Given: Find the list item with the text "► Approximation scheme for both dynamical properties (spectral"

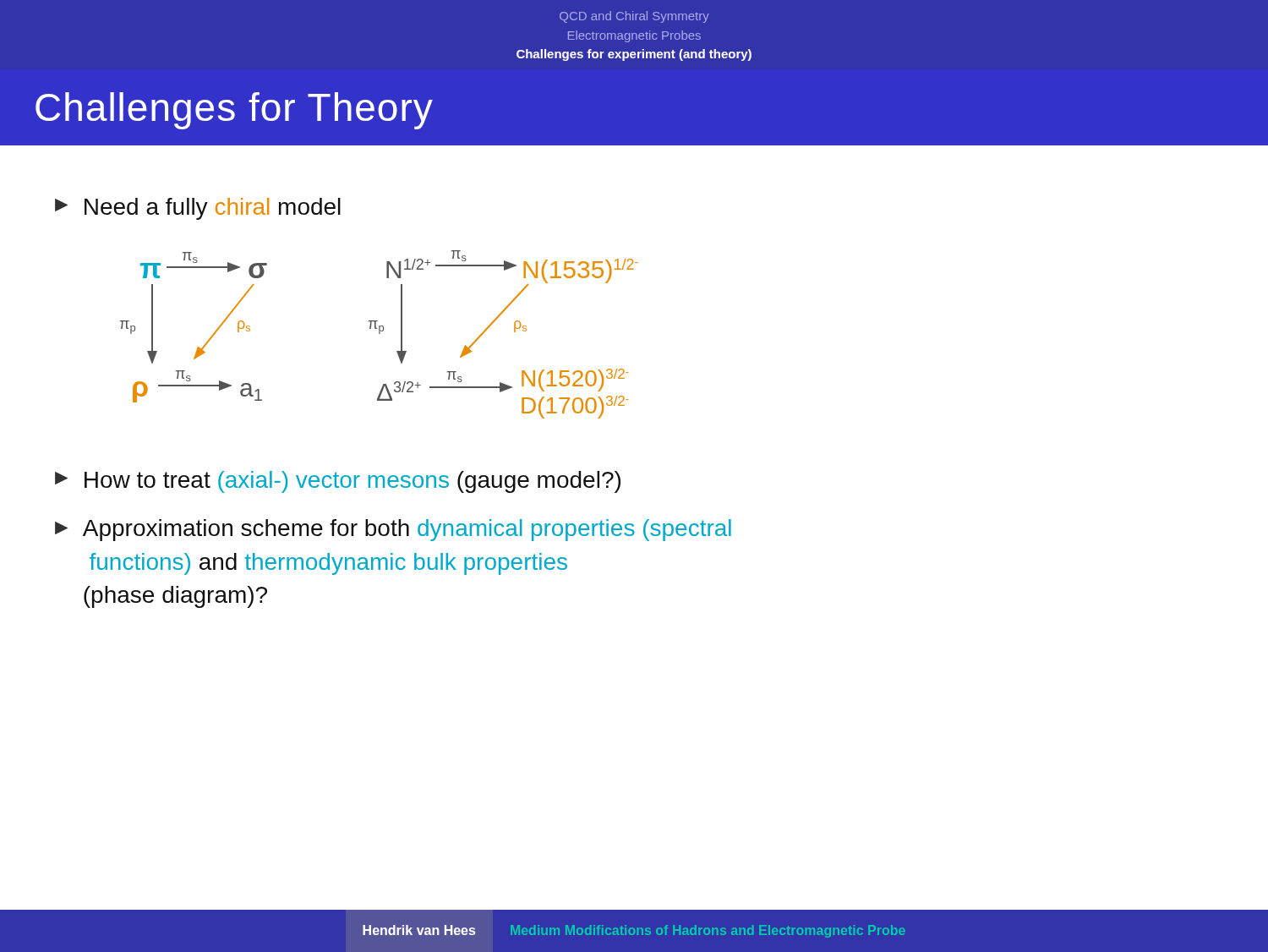Looking at the screenshot, I should click(392, 561).
